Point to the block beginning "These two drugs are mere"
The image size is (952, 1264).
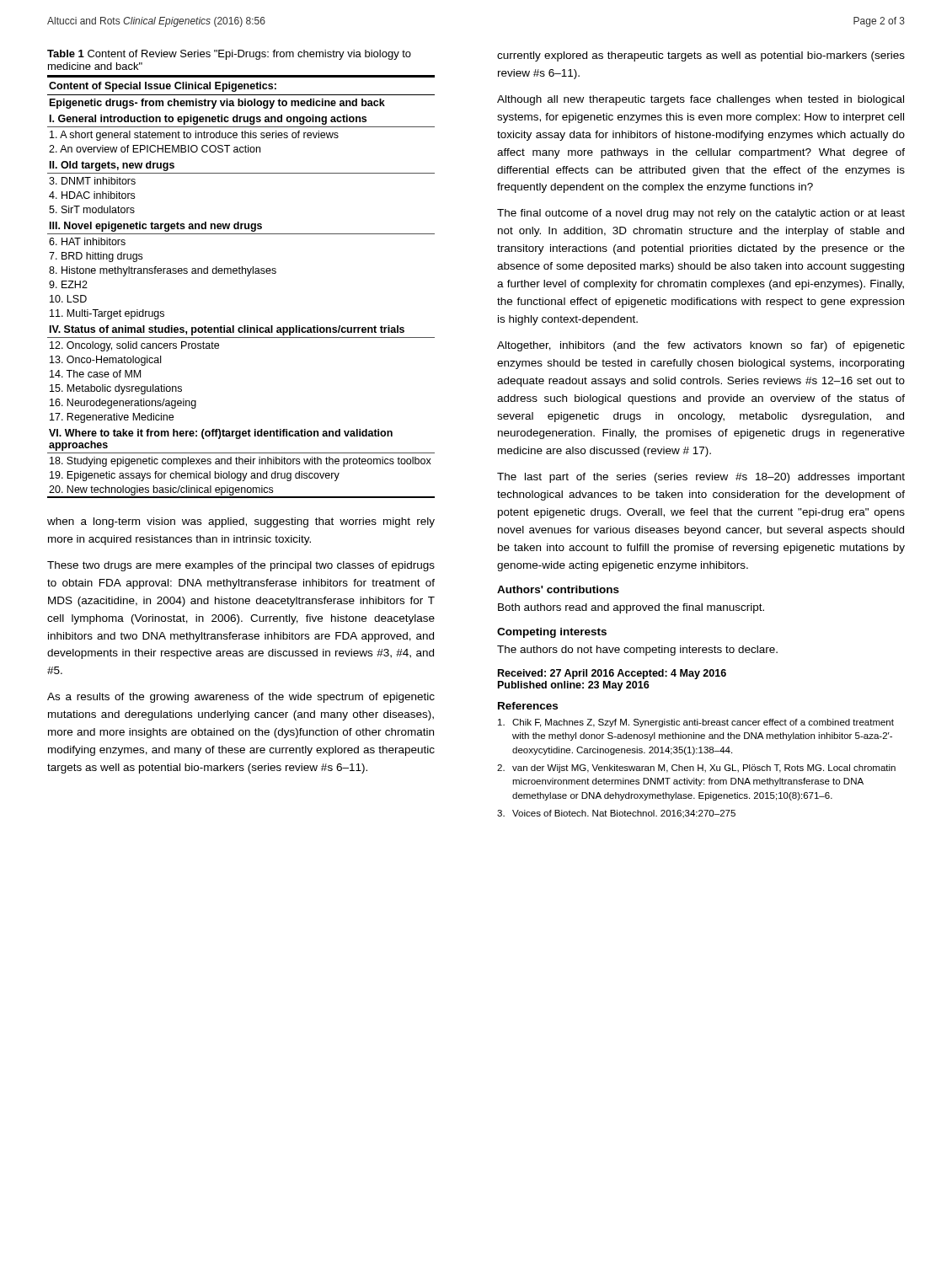pos(241,618)
